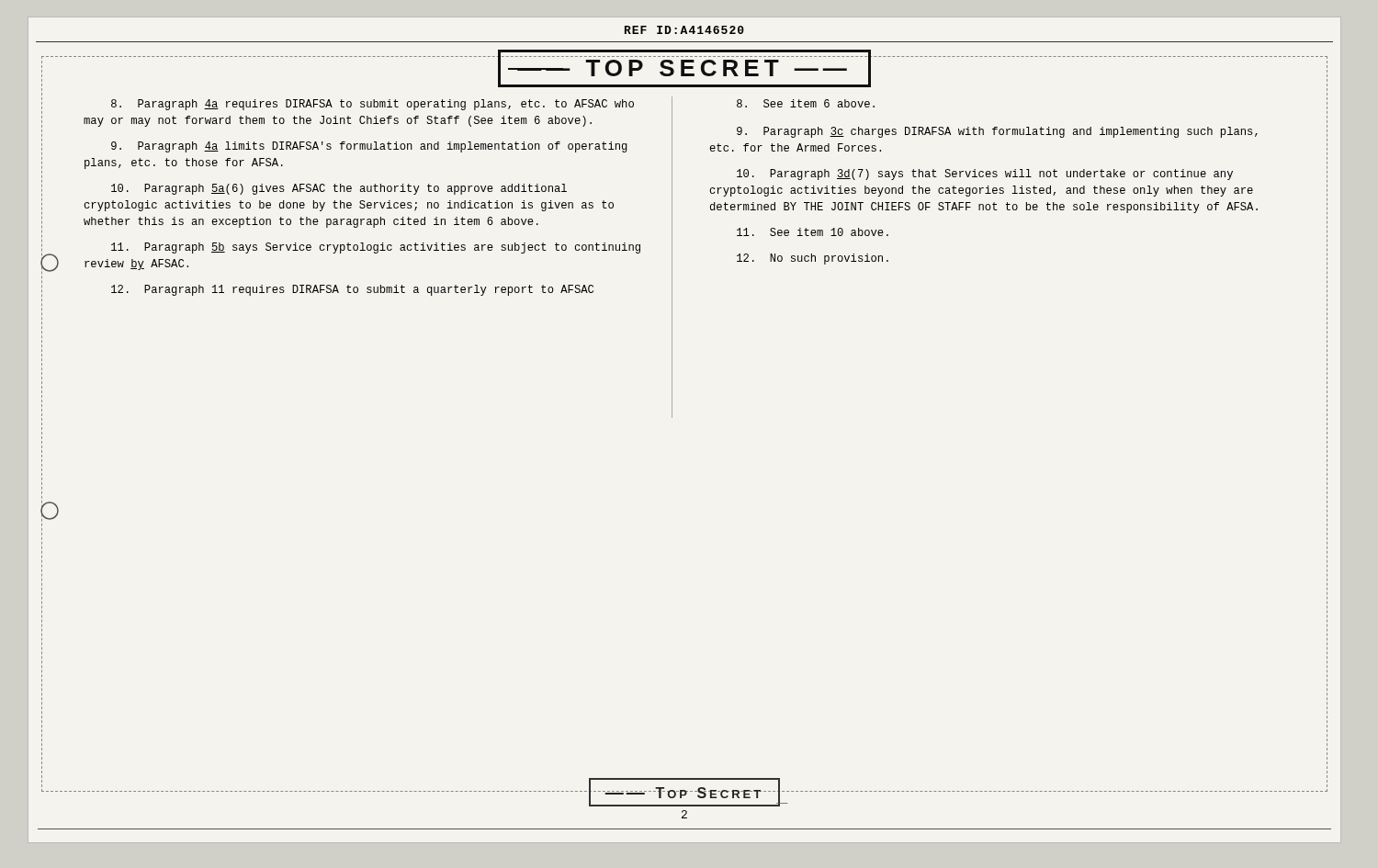The height and width of the screenshot is (868, 1378).
Task: Find the block starting "—— TOP SECRET ——"
Action: tap(680, 68)
